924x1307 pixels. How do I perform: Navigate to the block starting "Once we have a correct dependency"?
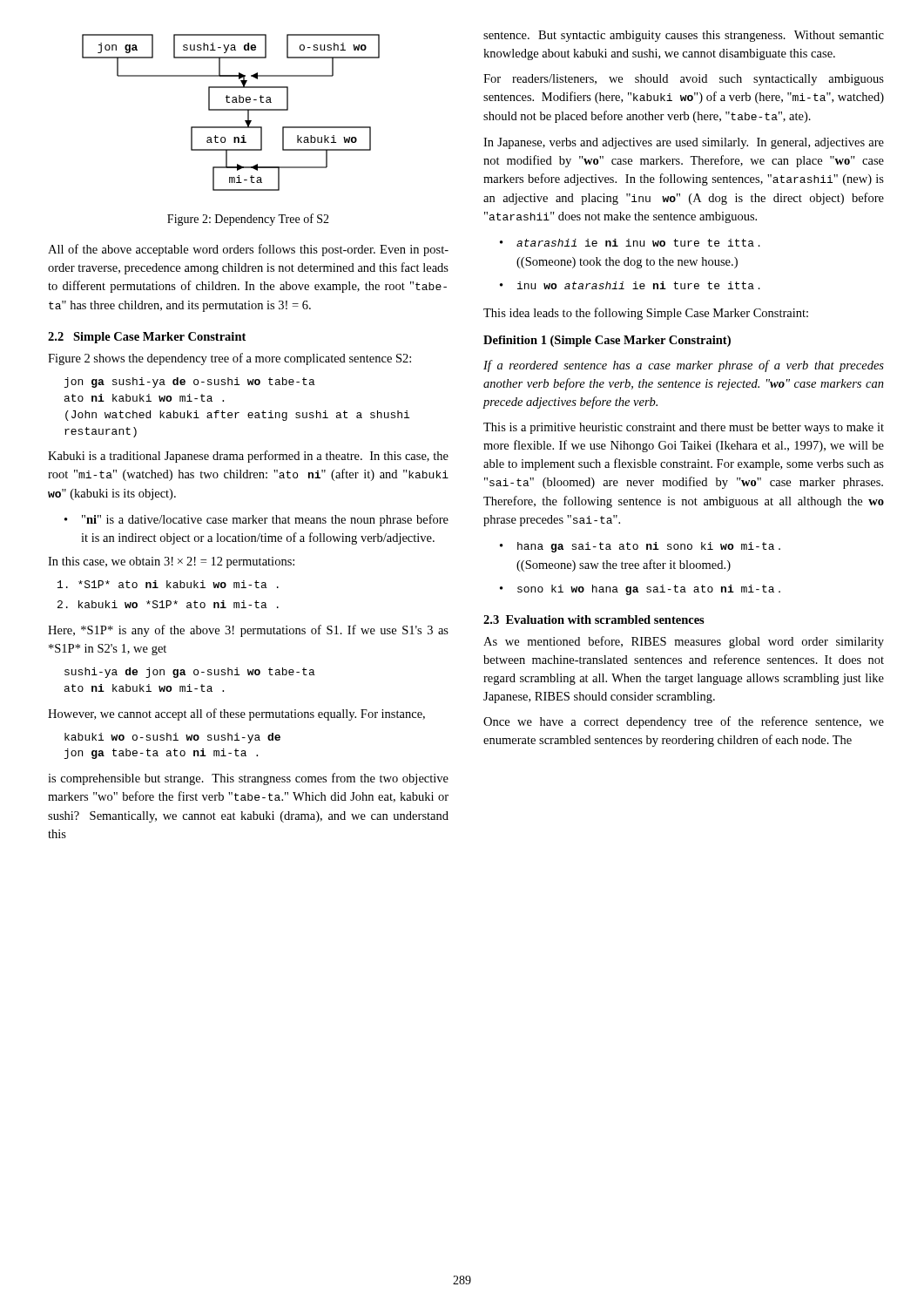tap(684, 730)
